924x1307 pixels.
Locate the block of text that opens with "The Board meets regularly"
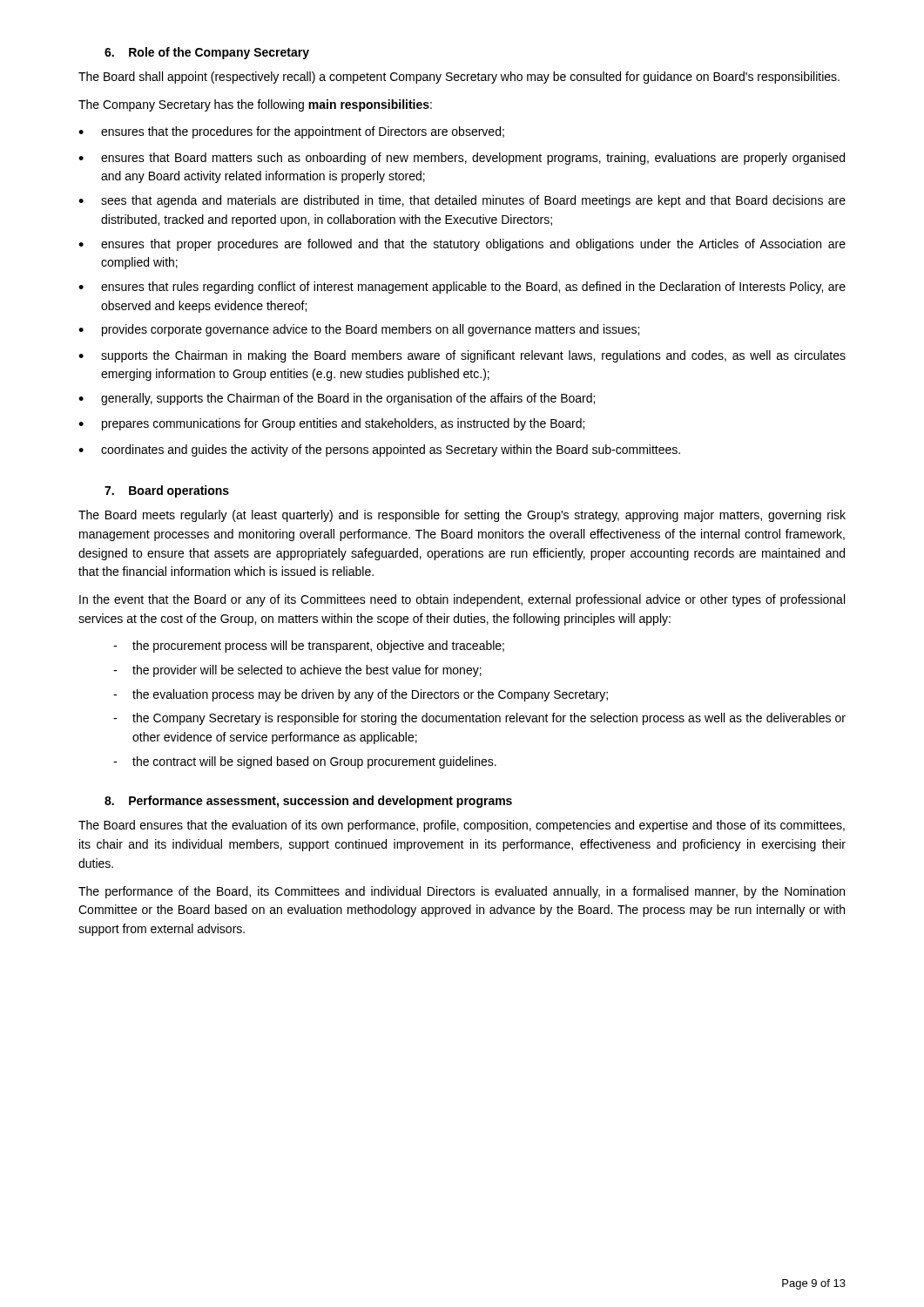click(462, 543)
